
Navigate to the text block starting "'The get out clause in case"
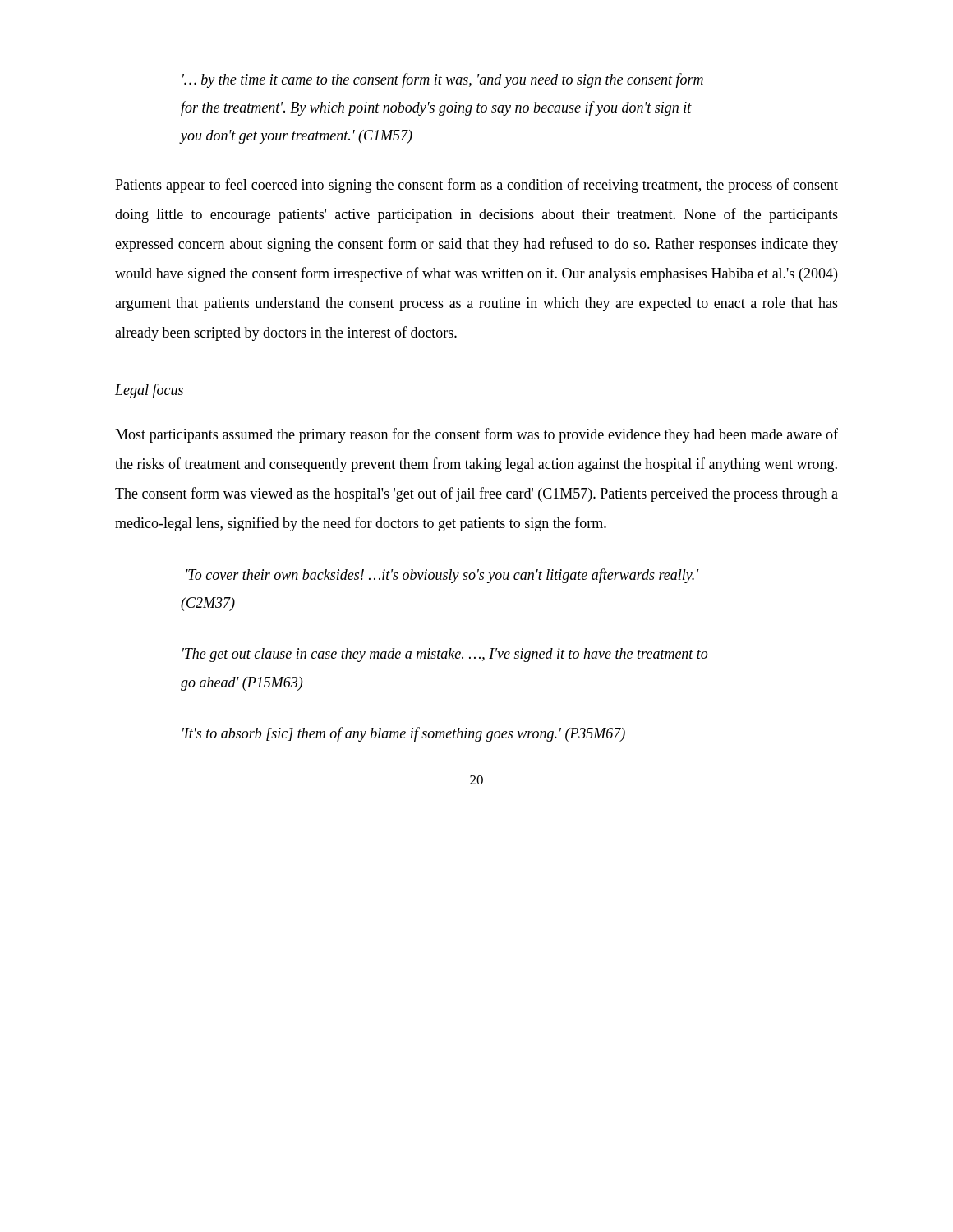pos(444,668)
